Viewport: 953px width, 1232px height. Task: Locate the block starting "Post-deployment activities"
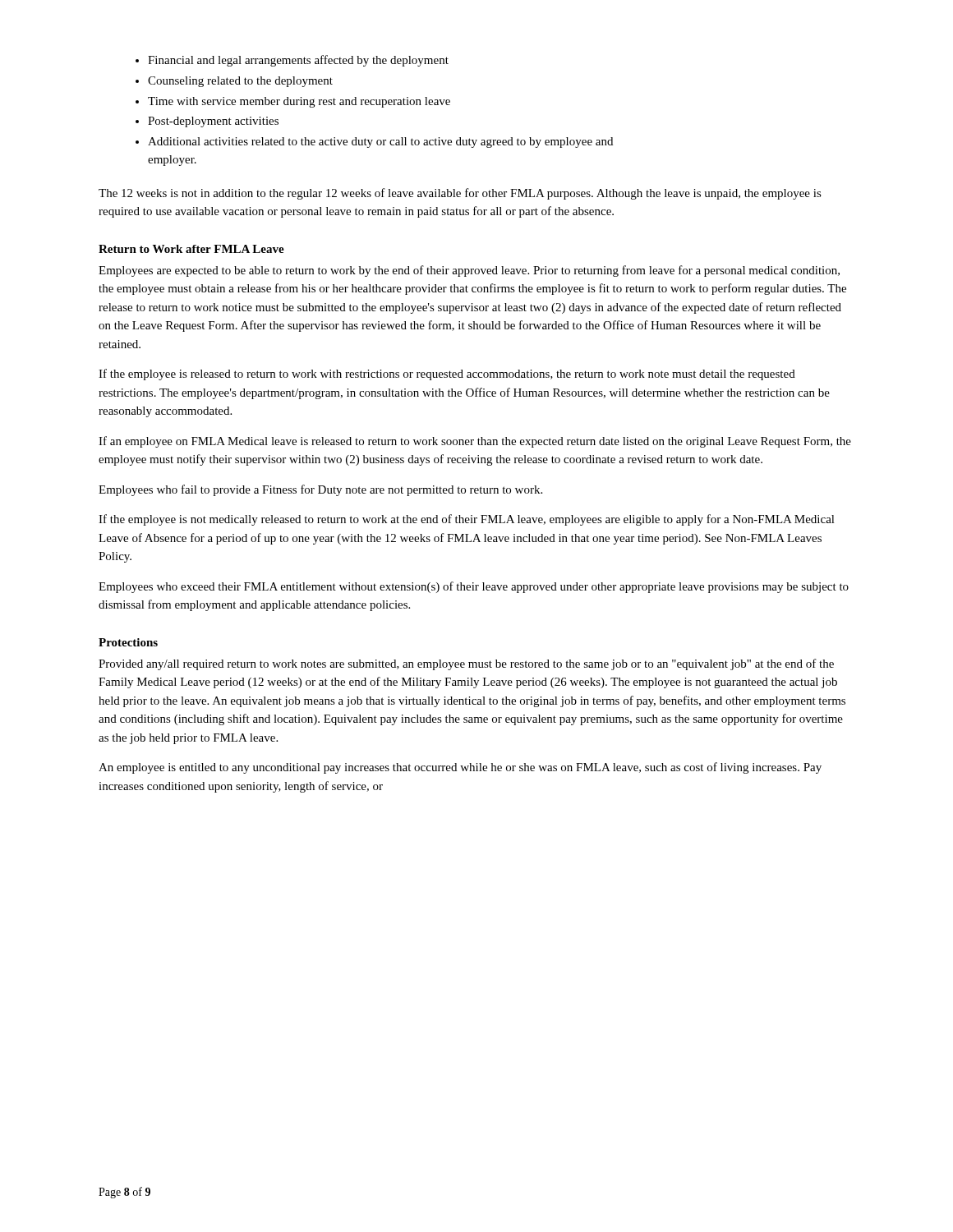(x=213, y=122)
